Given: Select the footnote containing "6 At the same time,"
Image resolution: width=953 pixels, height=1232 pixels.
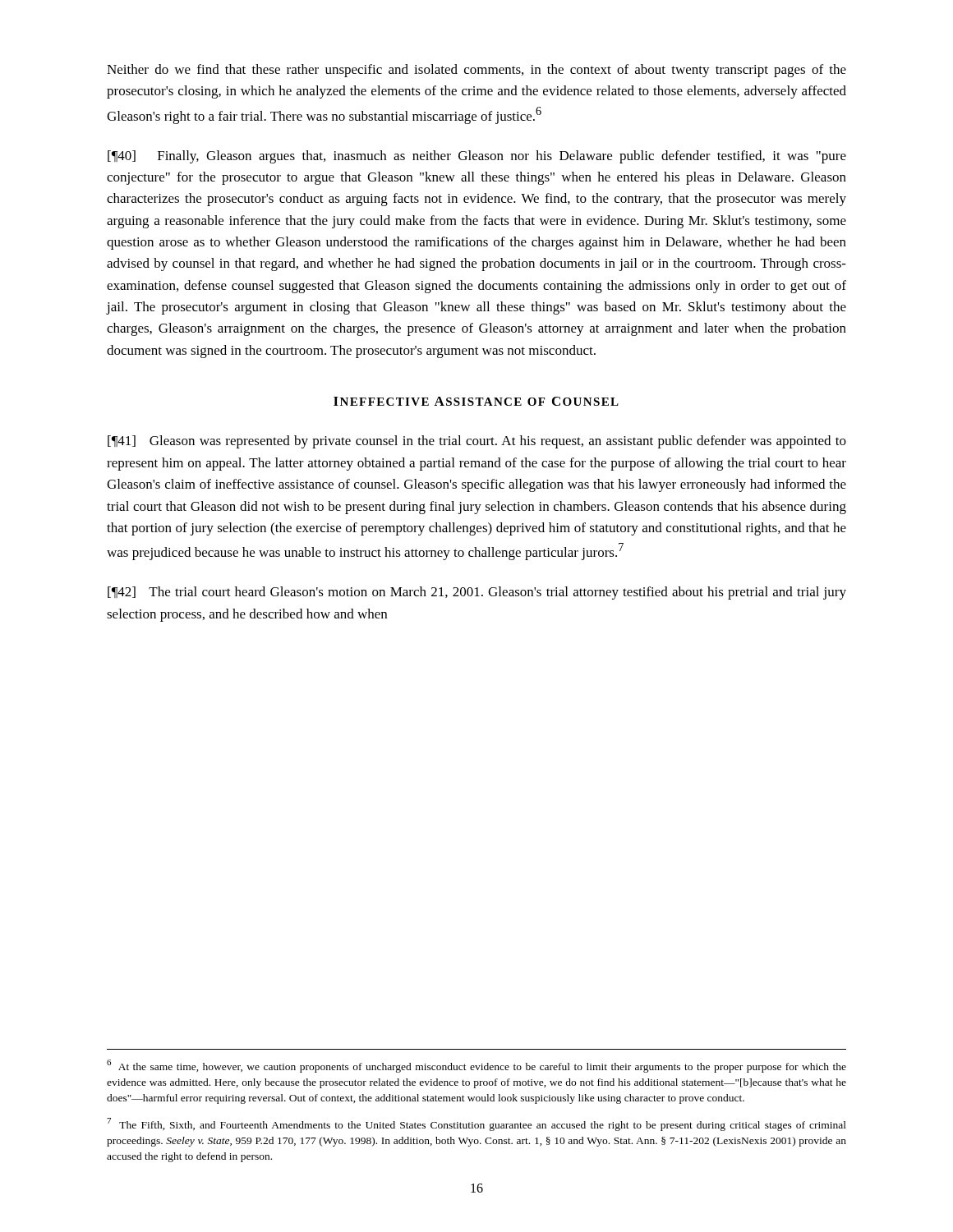Looking at the screenshot, I should [x=476, y=1080].
